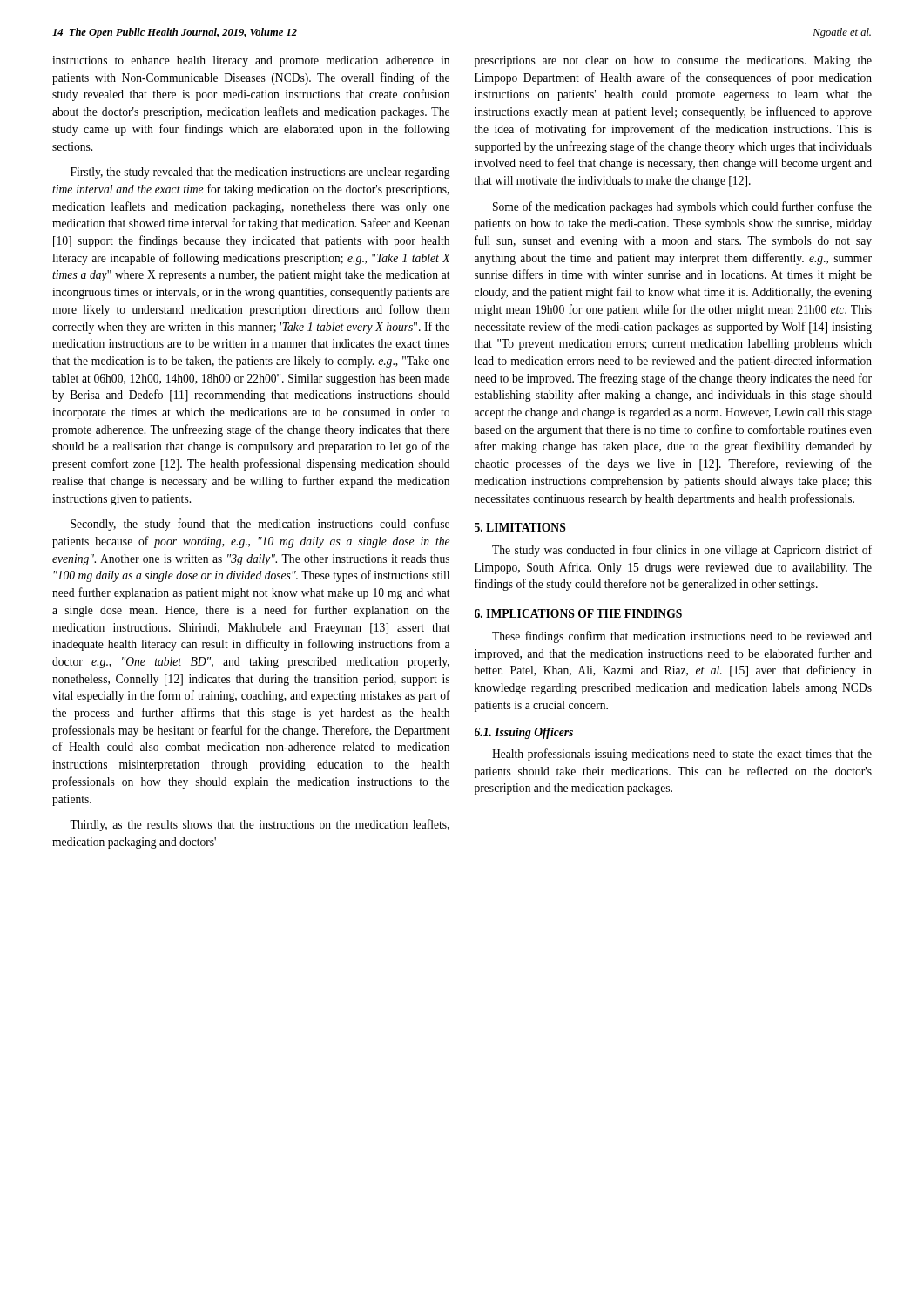Click the passage that begins "The study was conducted"

[673, 568]
